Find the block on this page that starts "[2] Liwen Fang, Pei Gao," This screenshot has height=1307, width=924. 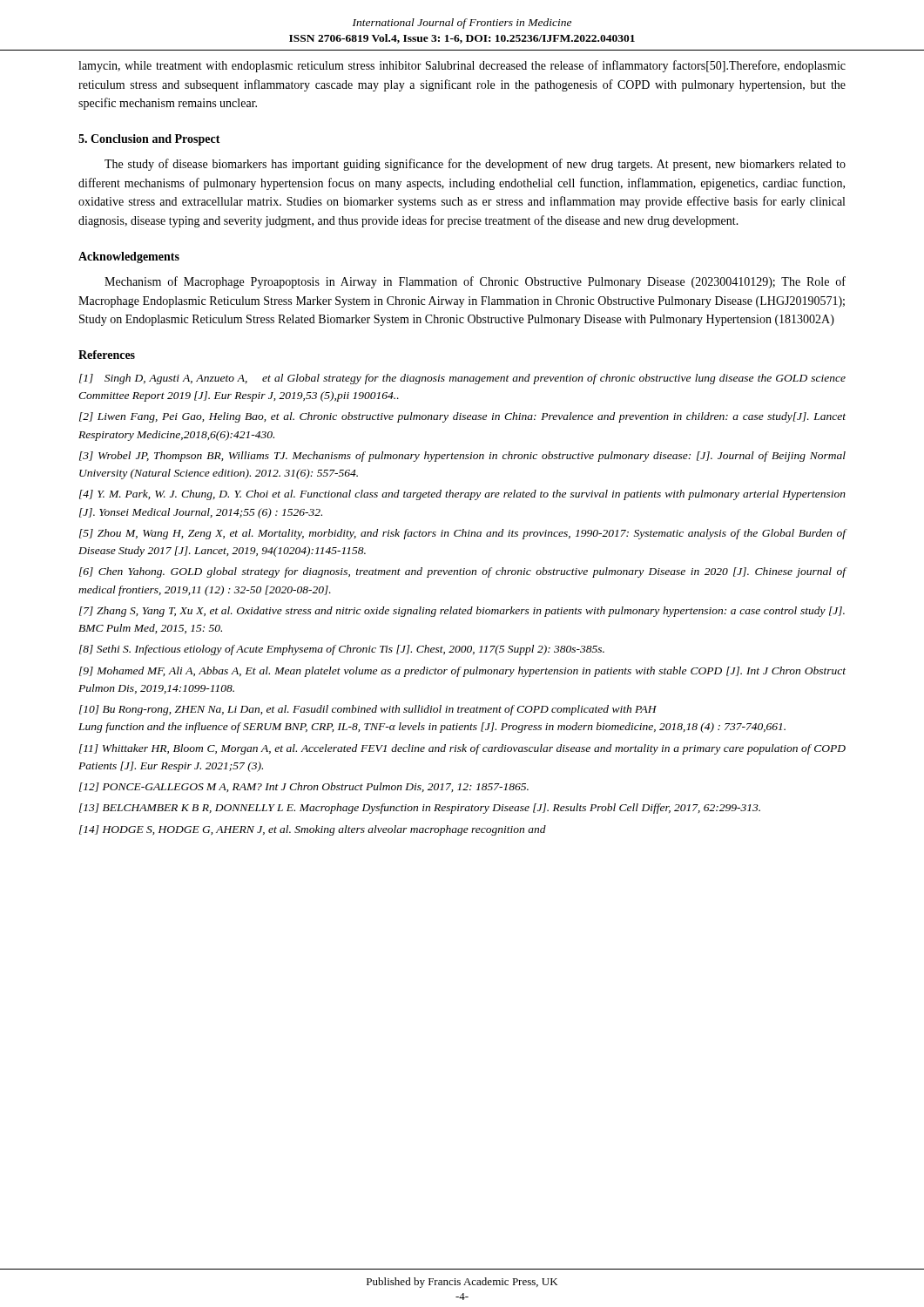coord(462,425)
